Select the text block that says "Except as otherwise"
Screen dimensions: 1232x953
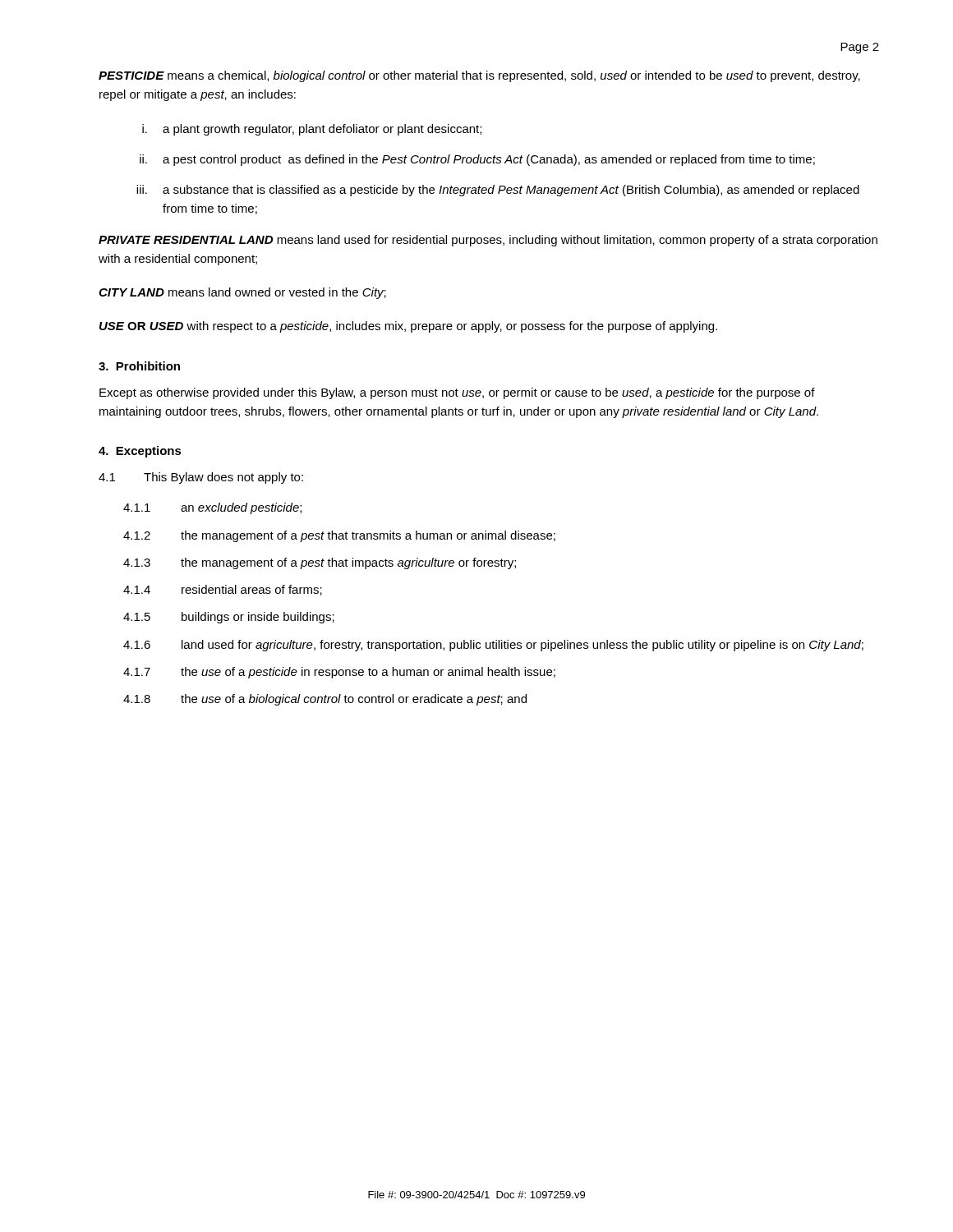459,401
